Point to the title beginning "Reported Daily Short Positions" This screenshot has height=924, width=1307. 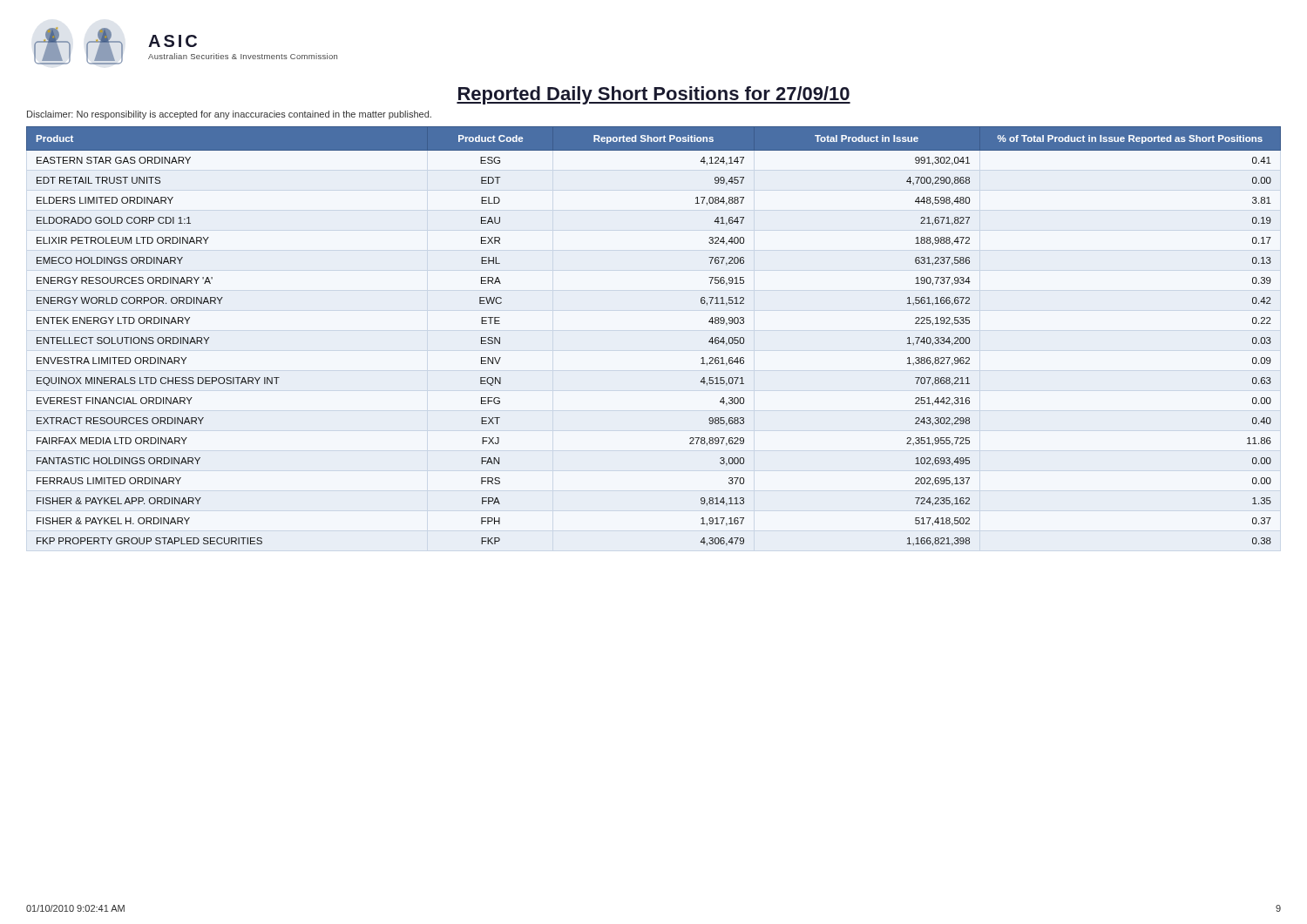[654, 94]
